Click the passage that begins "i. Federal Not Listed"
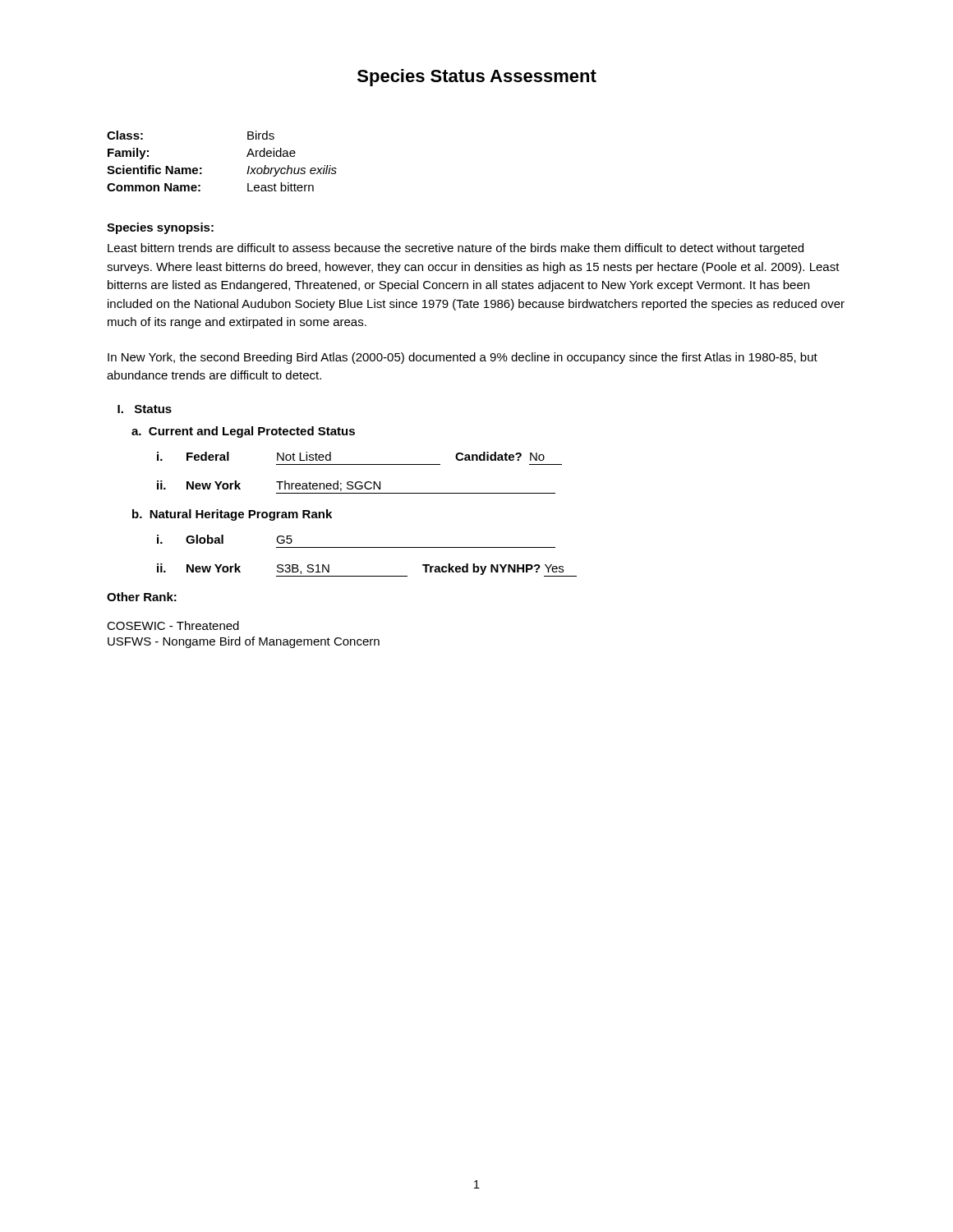953x1232 pixels. (x=359, y=457)
